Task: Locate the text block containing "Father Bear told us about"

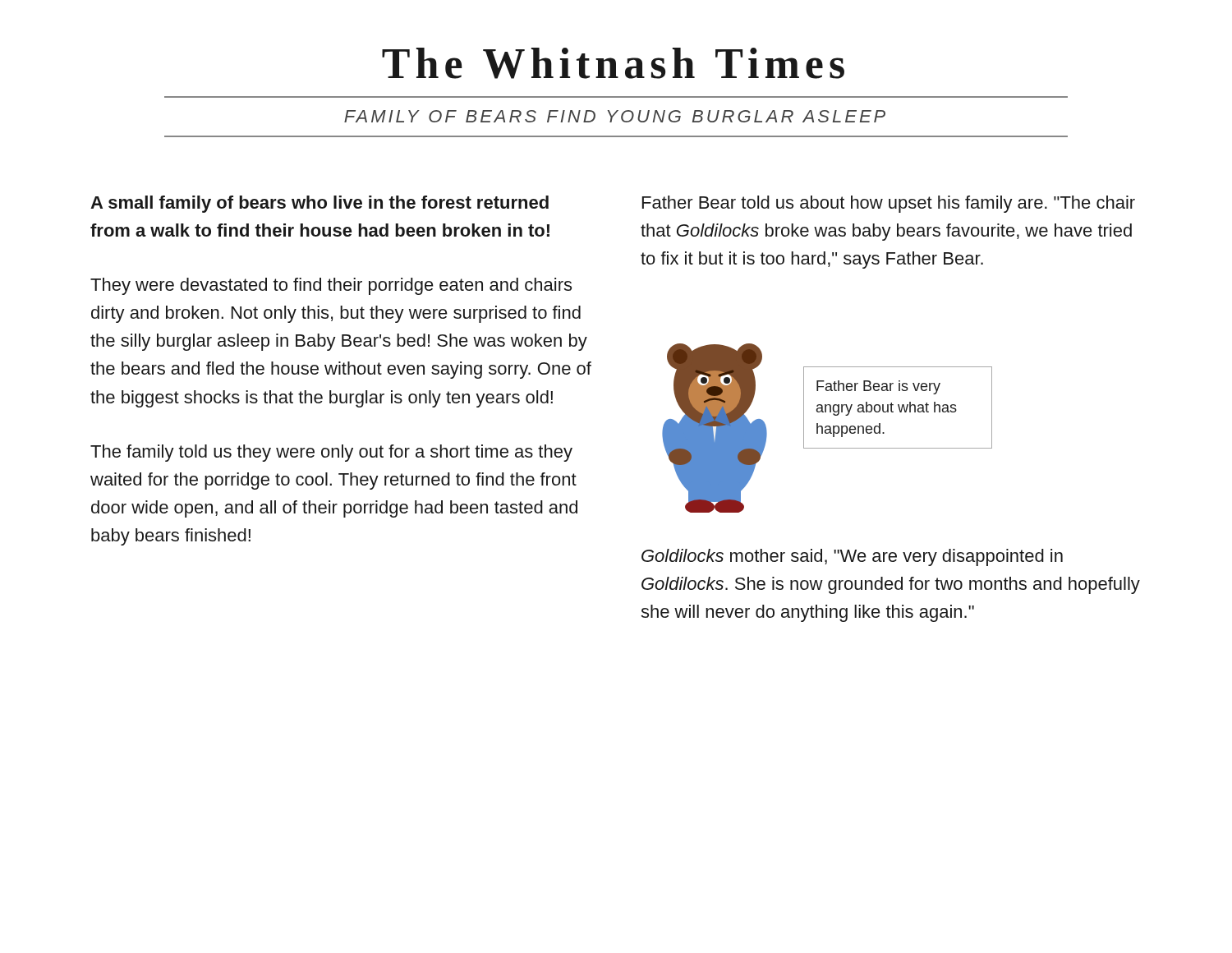Action: [x=891, y=231]
